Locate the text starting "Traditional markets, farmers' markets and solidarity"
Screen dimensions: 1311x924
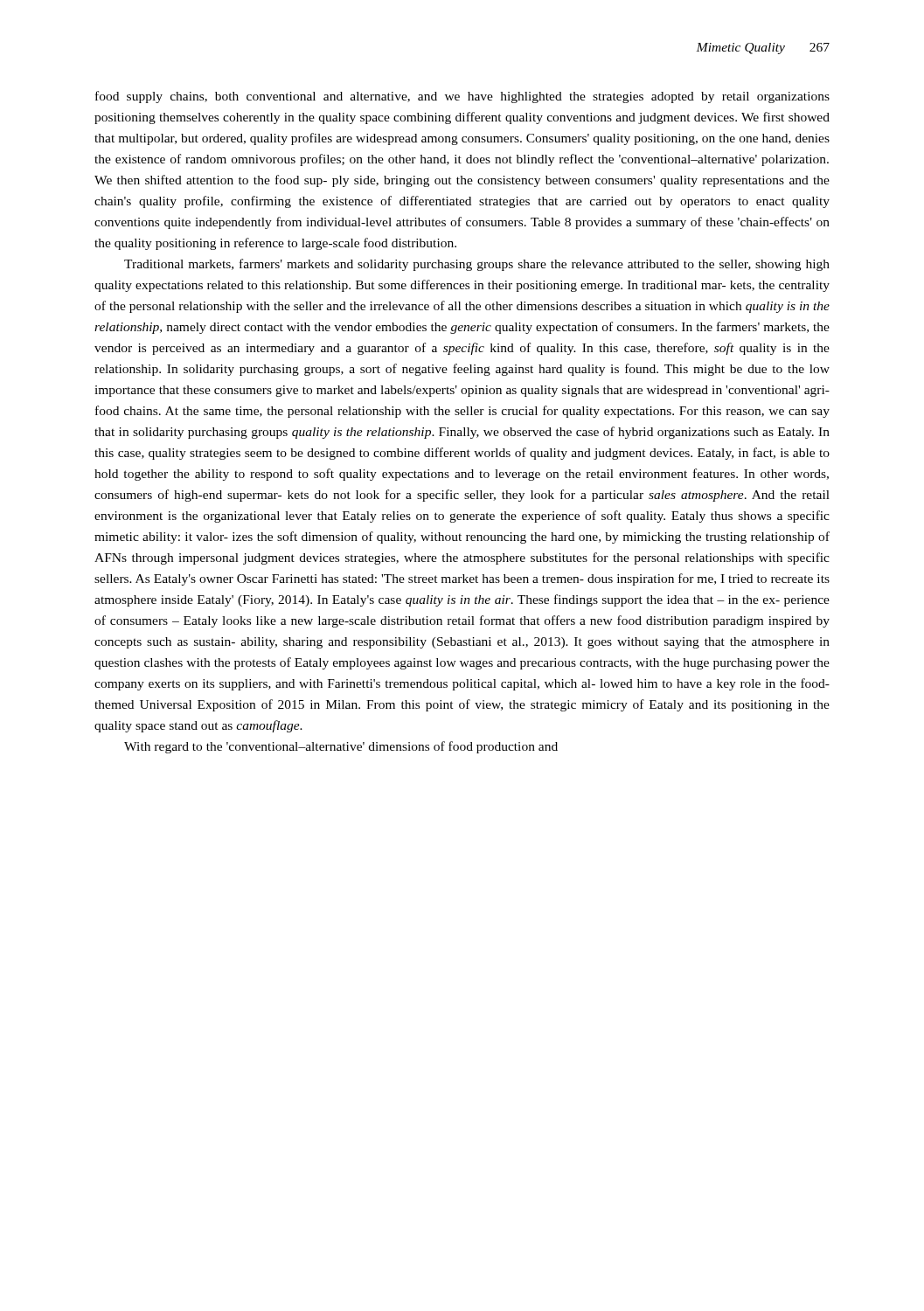coord(462,495)
